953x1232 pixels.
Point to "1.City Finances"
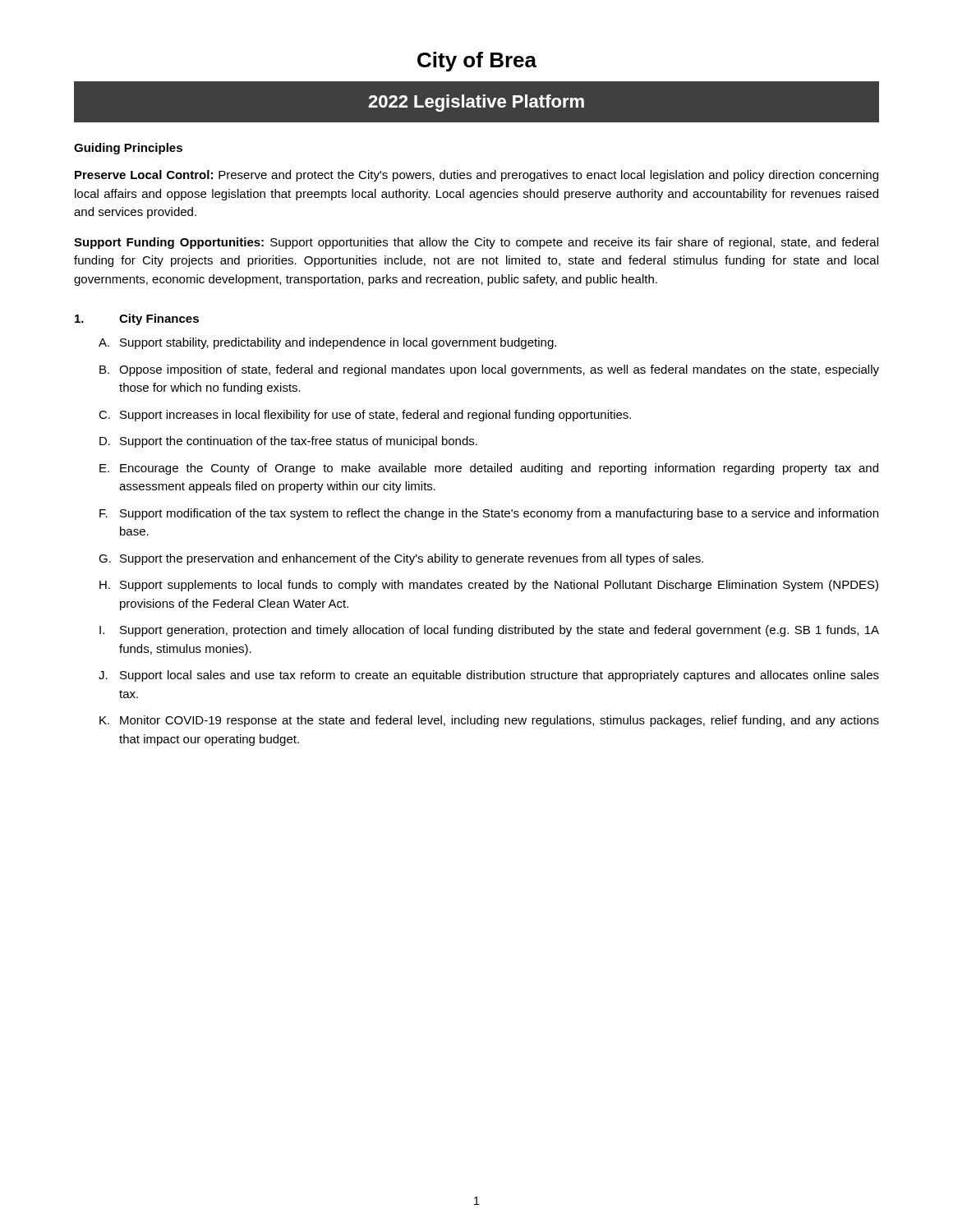click(137, 318)
